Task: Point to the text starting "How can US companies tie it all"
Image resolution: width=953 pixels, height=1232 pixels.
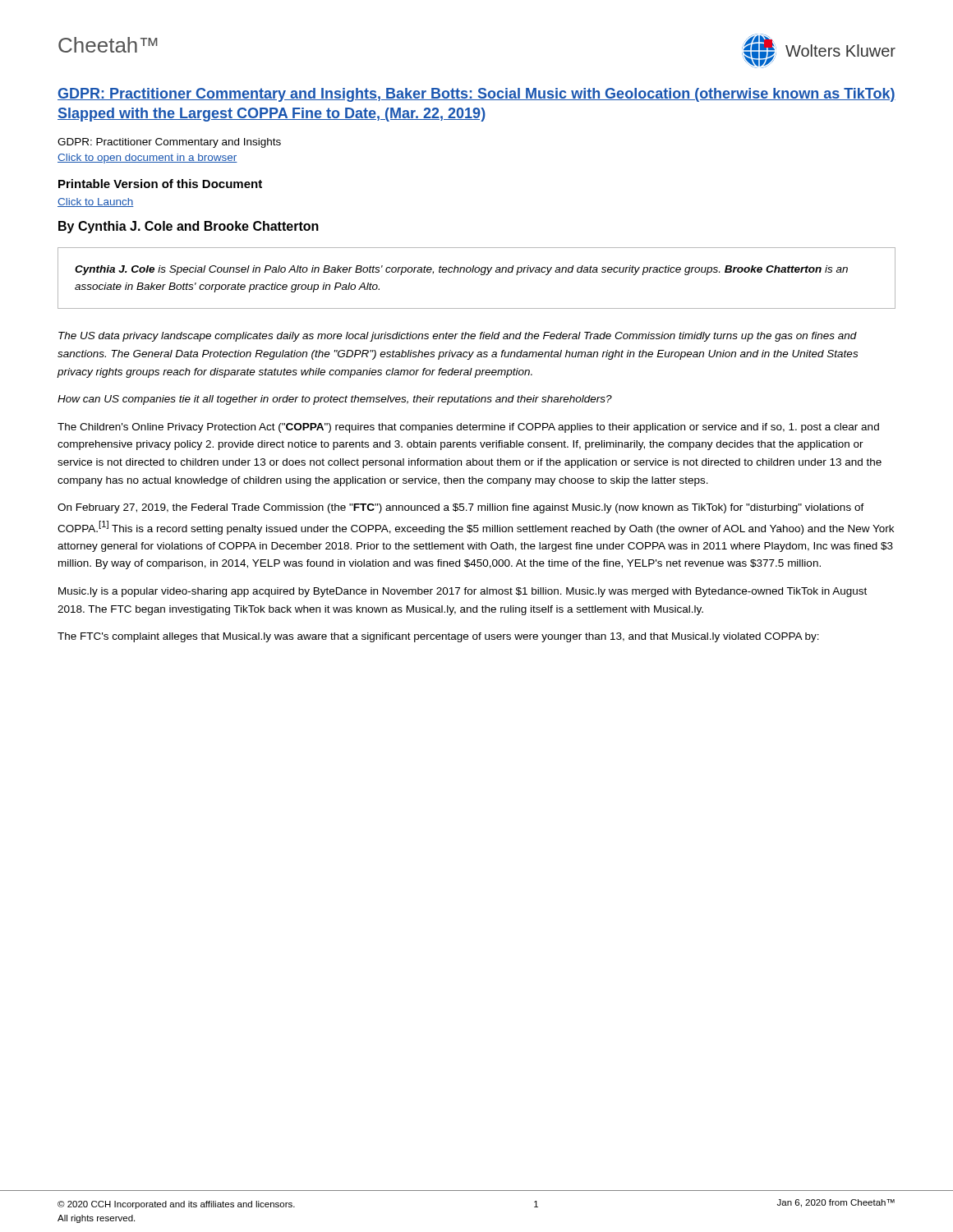Action: (335, 399)
